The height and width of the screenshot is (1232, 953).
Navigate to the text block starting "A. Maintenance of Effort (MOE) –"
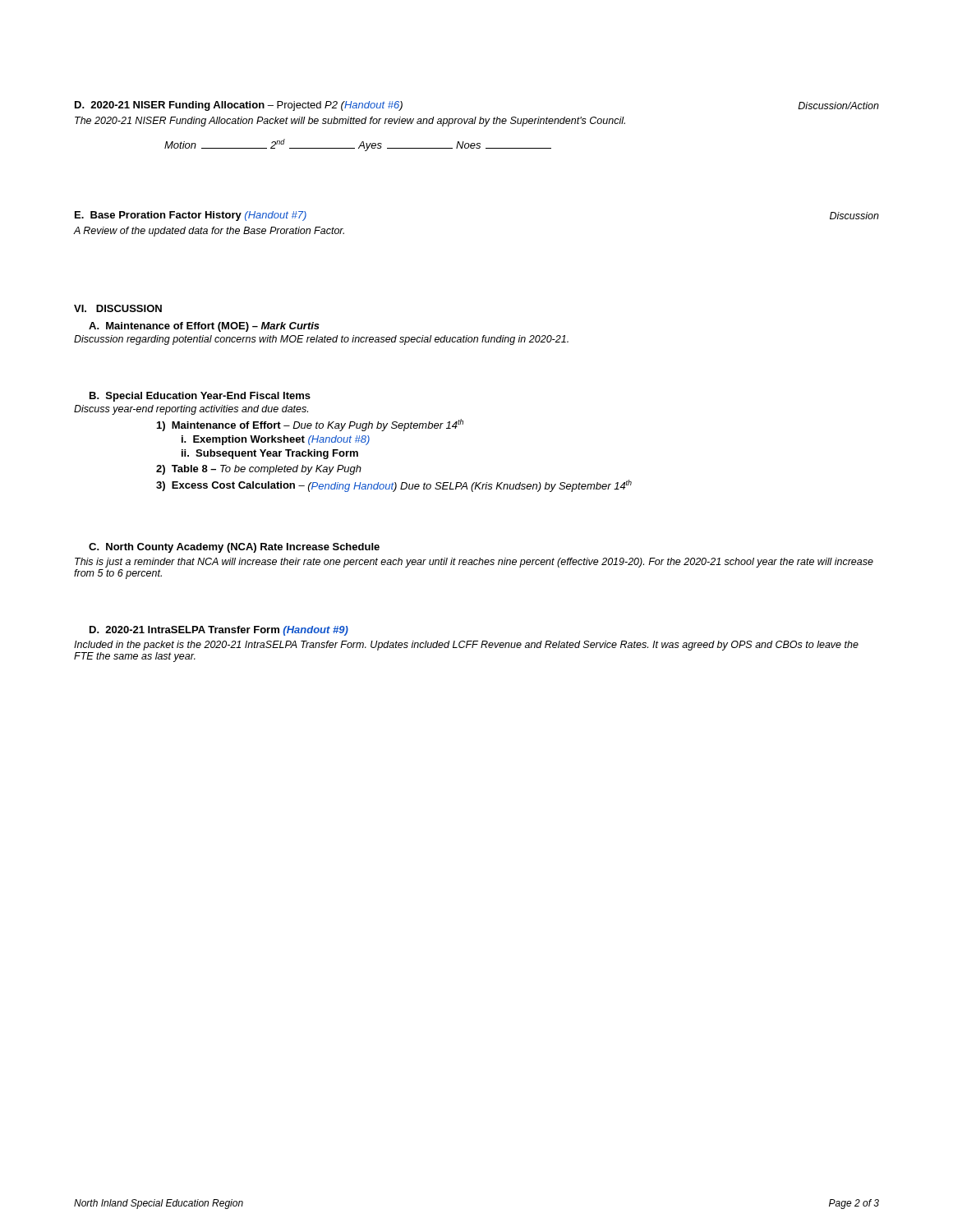click(197, 326)
